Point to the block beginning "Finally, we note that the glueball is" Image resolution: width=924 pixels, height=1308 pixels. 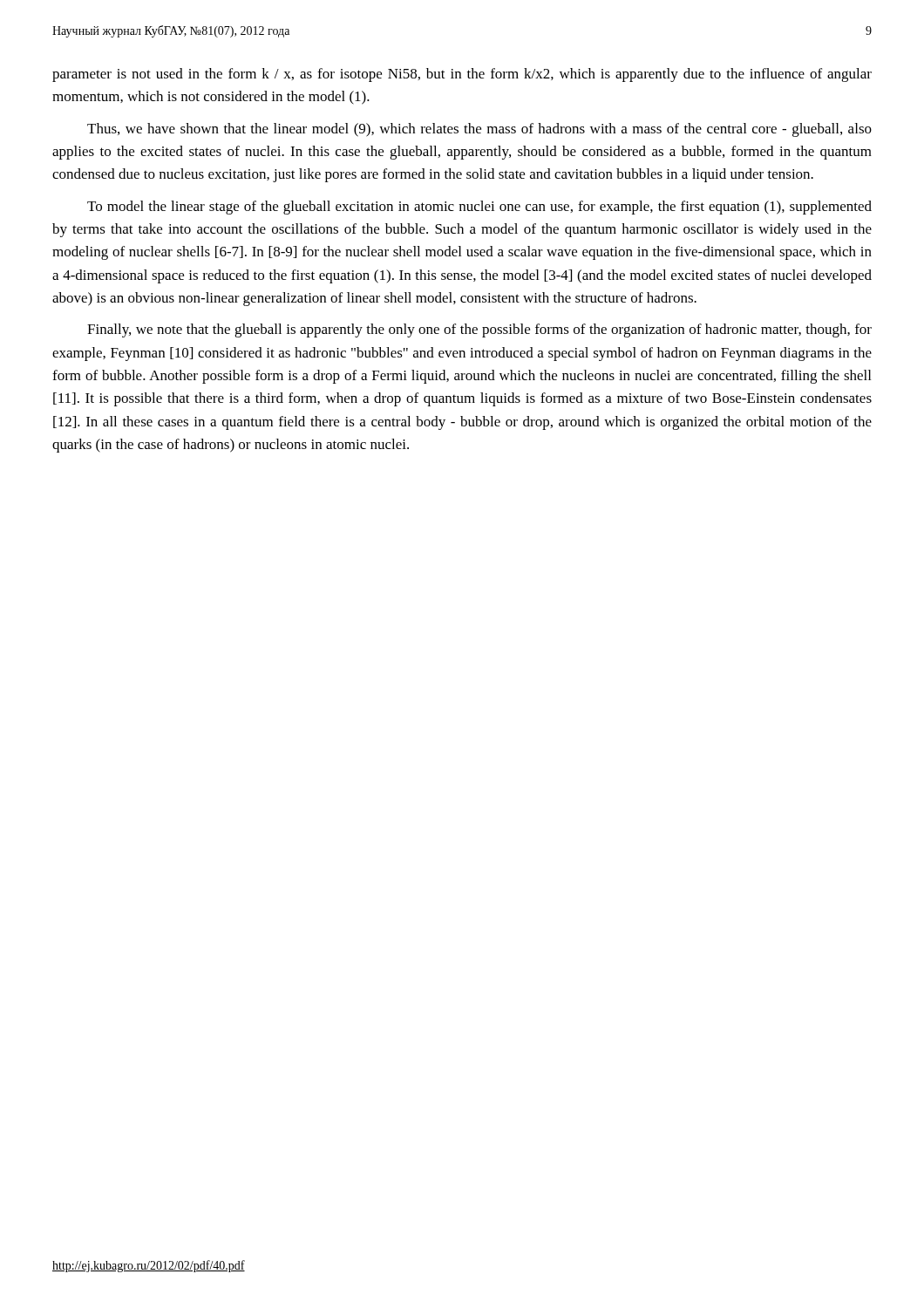(x=462, y=387)
